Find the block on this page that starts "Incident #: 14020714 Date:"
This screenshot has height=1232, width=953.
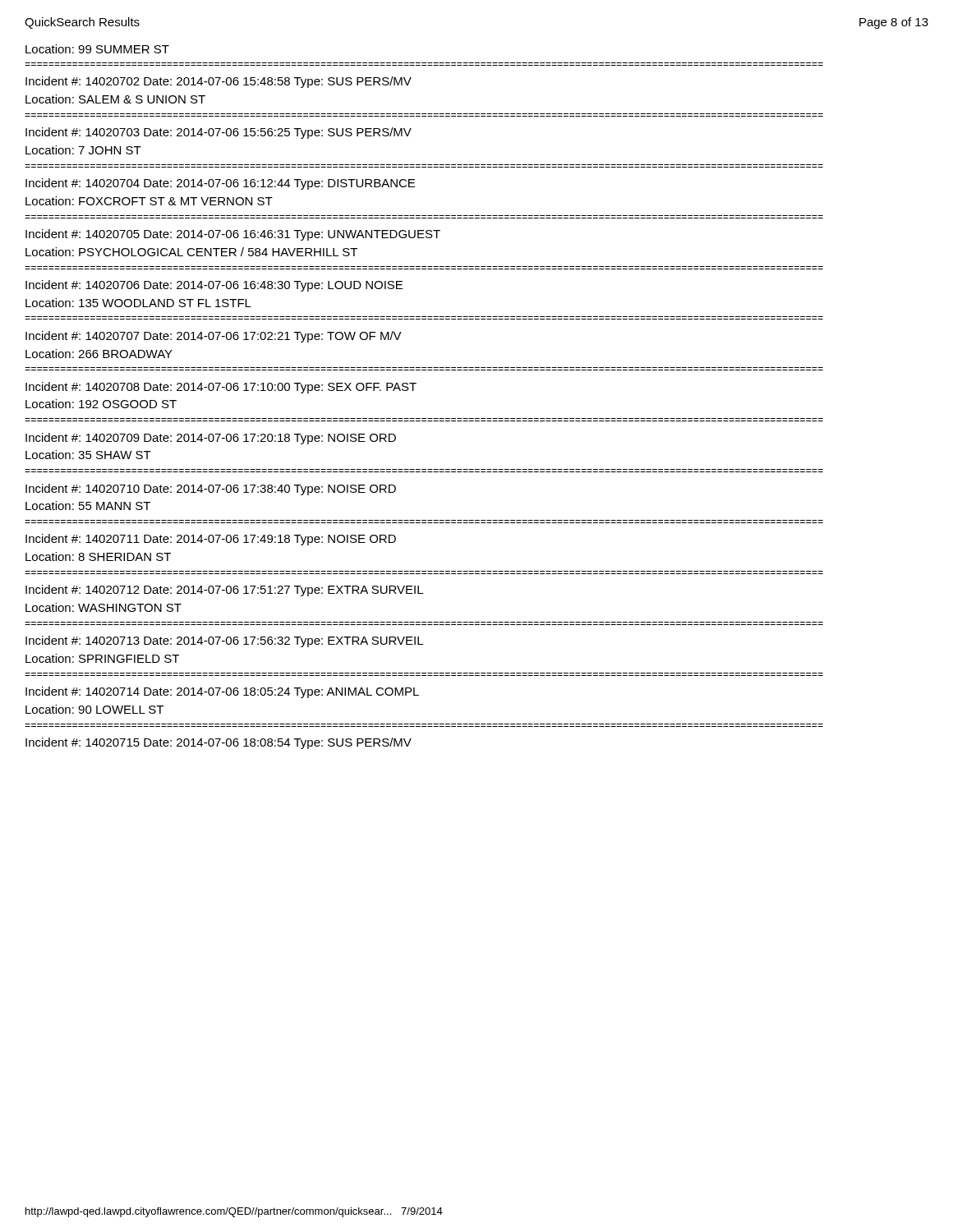[222, 692]
